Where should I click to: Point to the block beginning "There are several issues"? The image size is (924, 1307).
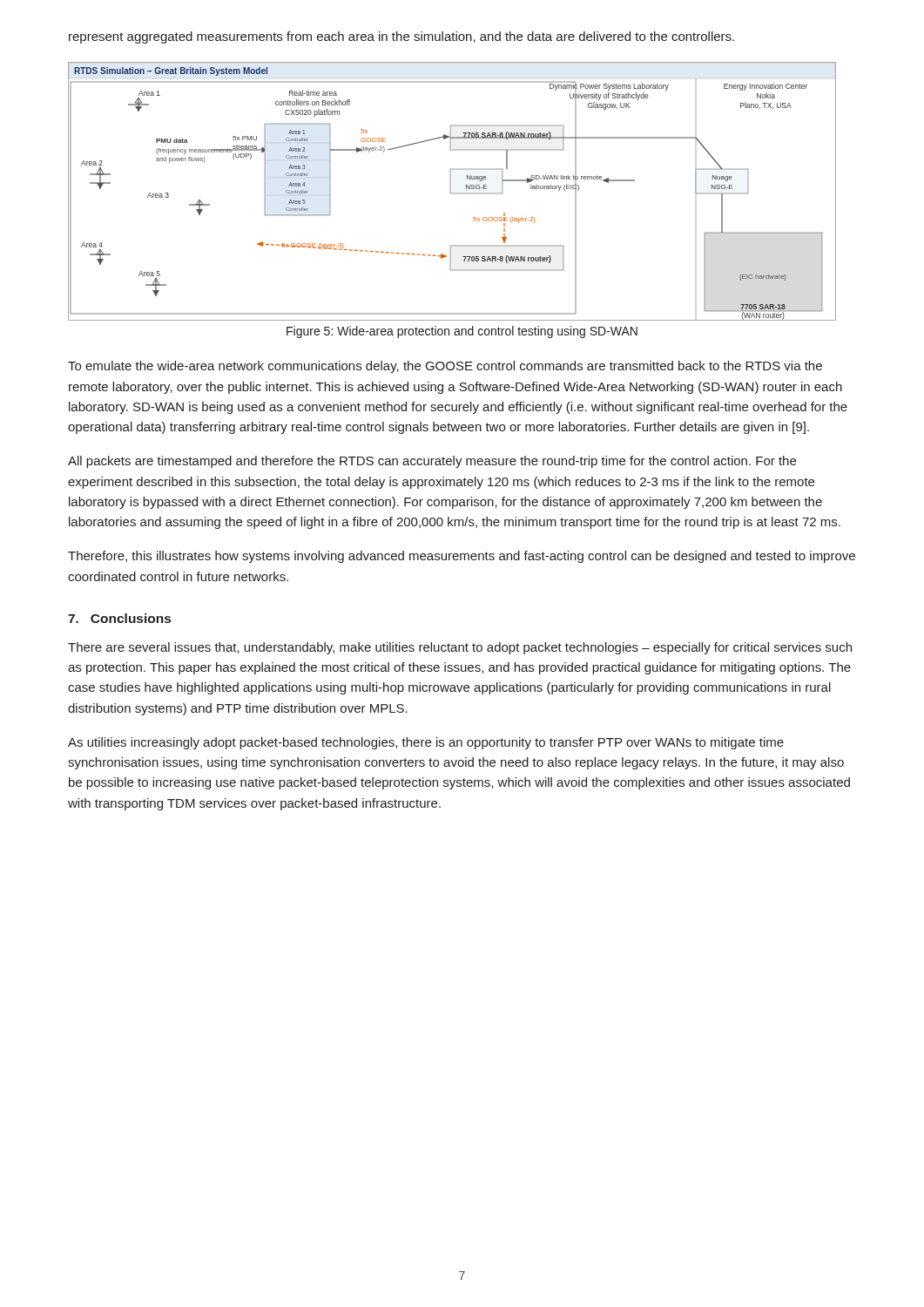tap(460, 677)
